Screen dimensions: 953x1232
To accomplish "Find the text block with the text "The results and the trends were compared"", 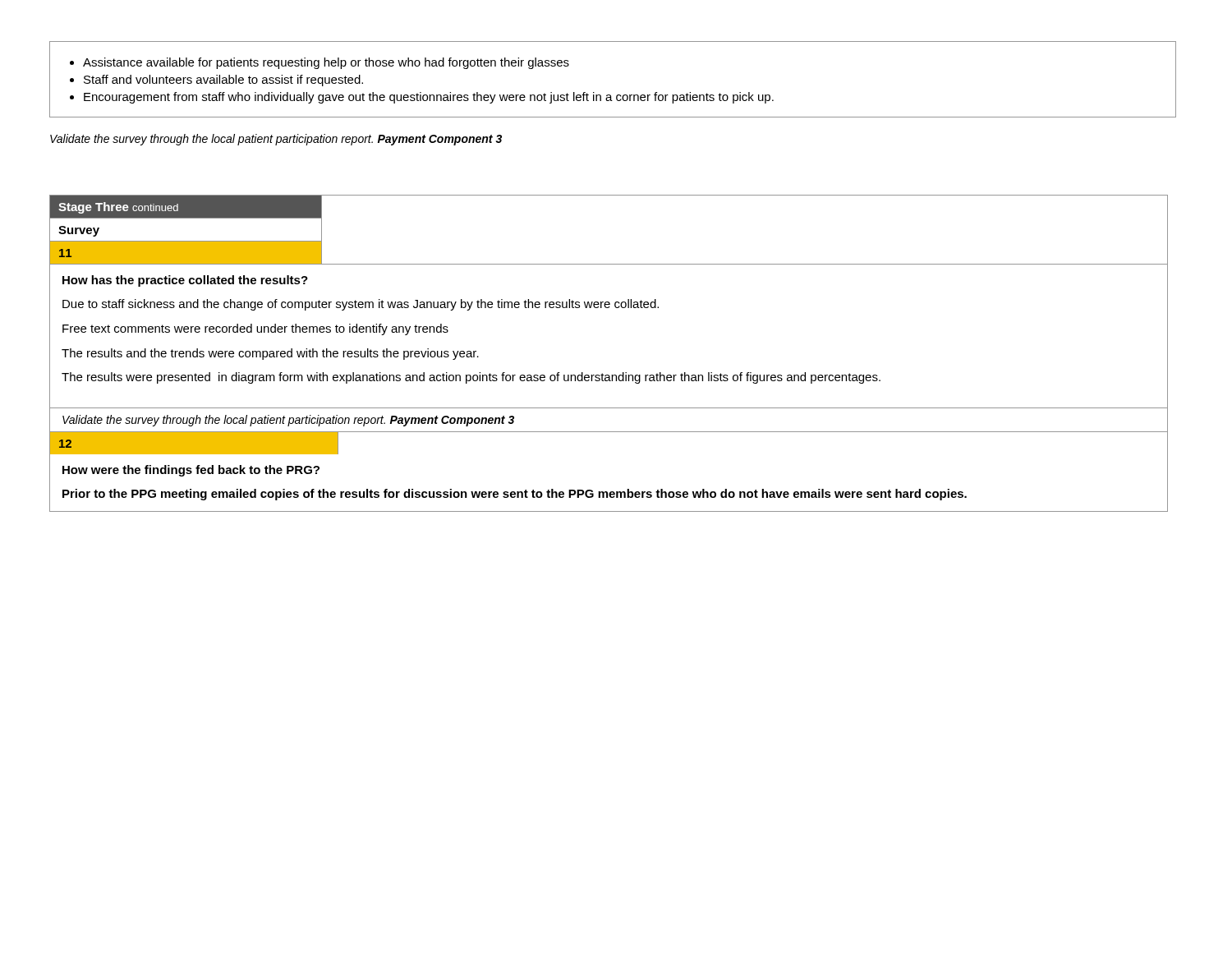I will (270, 352).
